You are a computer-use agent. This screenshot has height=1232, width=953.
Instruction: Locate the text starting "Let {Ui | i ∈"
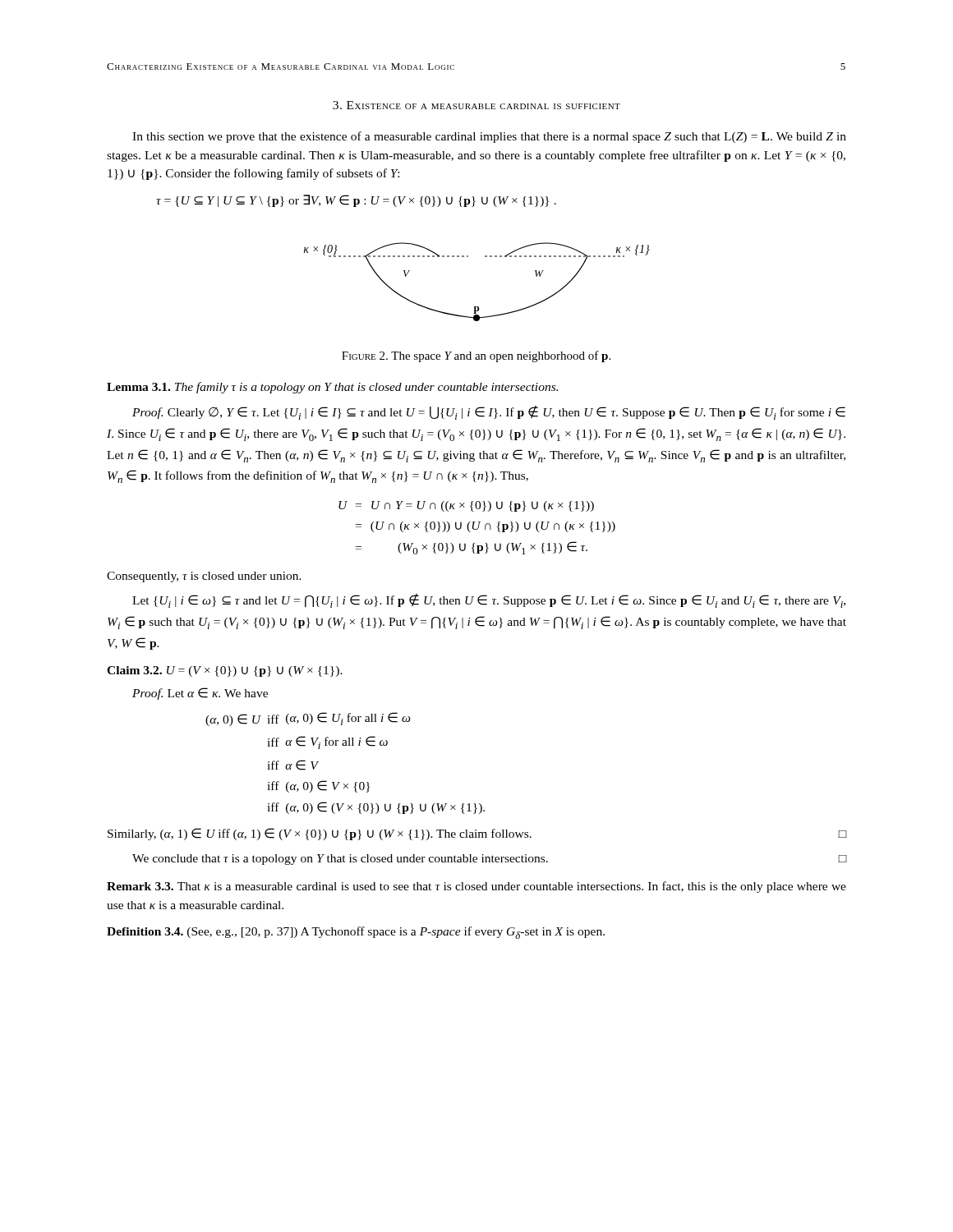point(476,622)
